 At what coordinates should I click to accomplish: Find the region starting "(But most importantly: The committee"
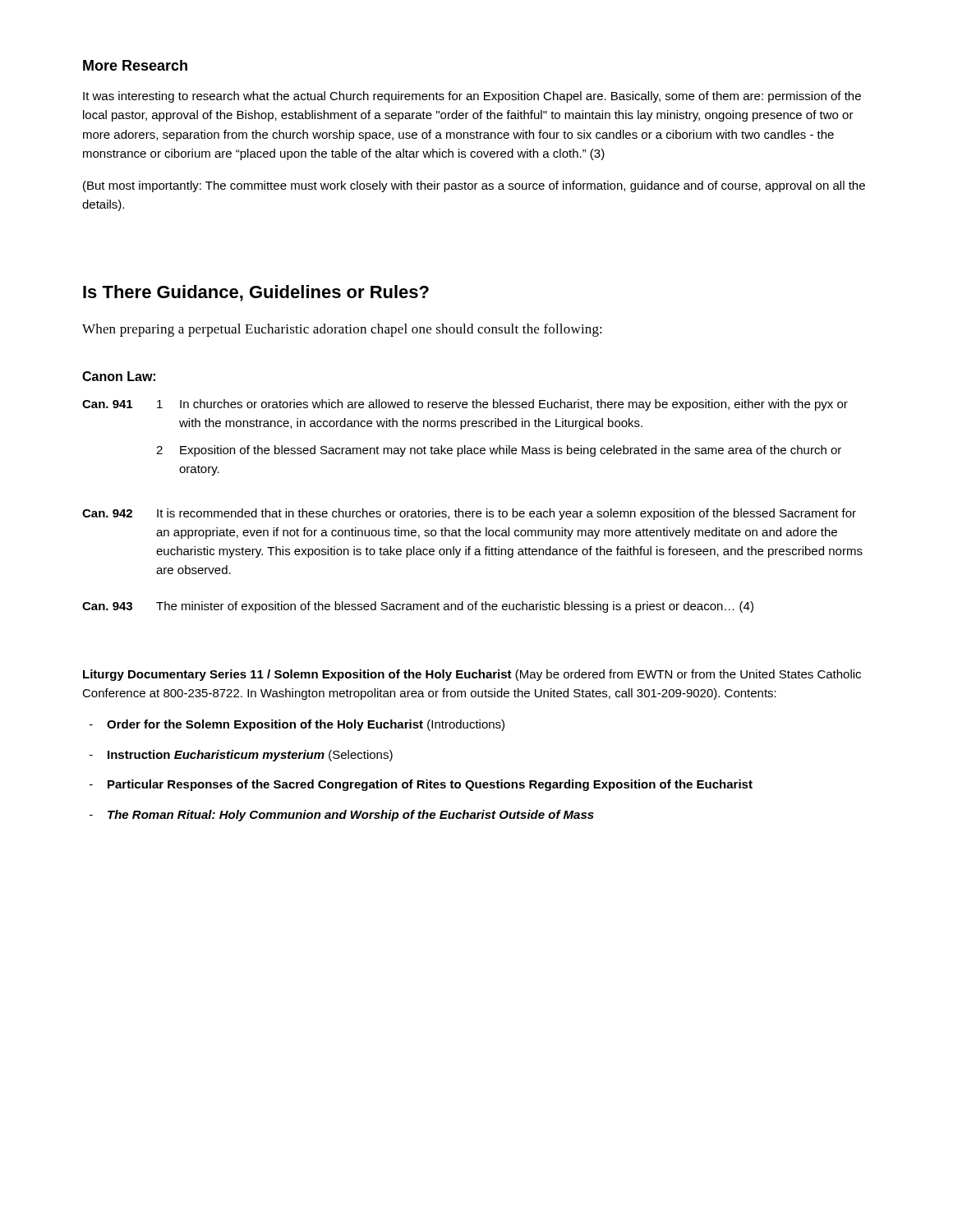click(474, 195)
